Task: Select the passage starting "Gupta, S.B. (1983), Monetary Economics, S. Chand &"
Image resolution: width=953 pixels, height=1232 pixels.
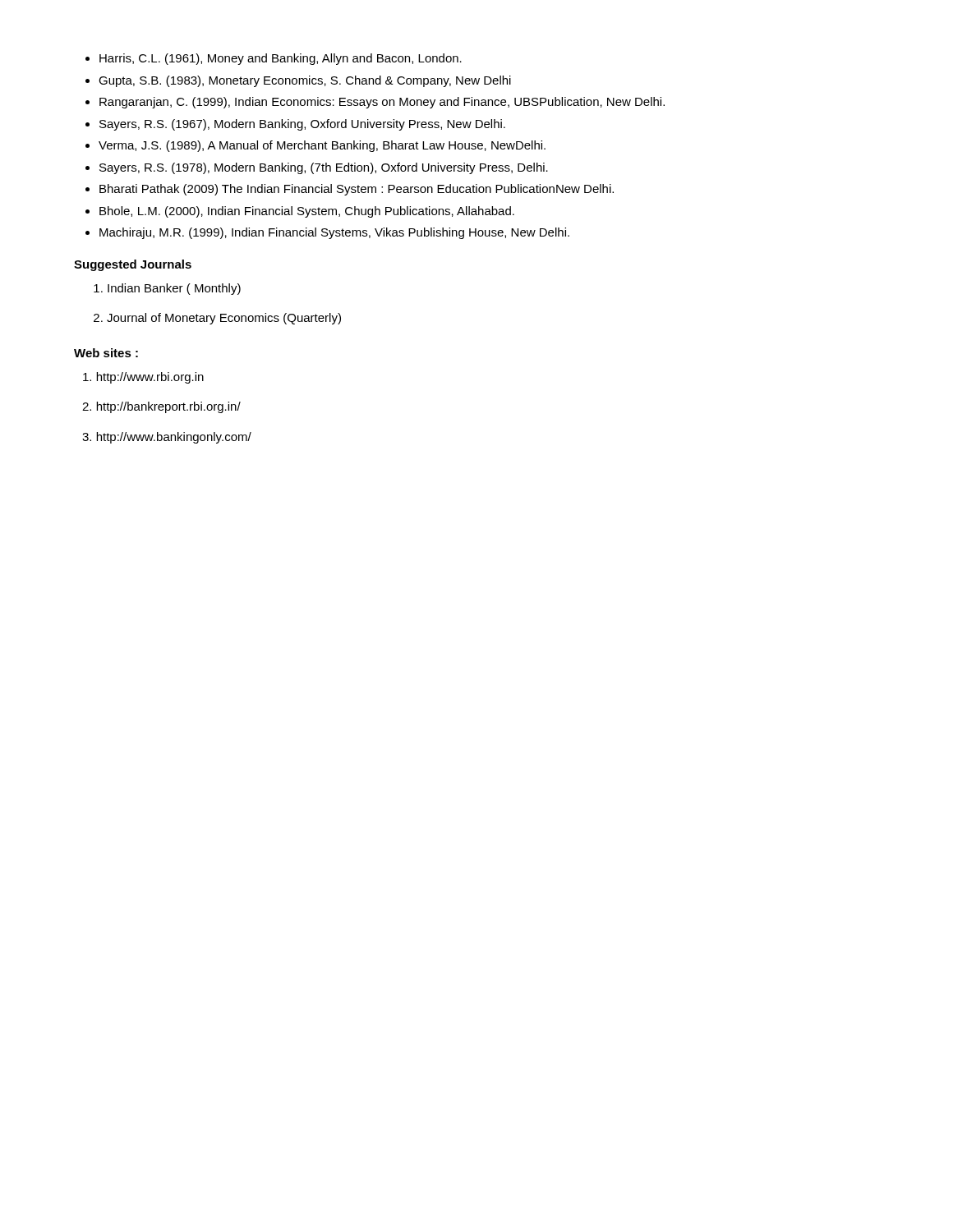Action: pyautogui.click(x=489, y=80)
